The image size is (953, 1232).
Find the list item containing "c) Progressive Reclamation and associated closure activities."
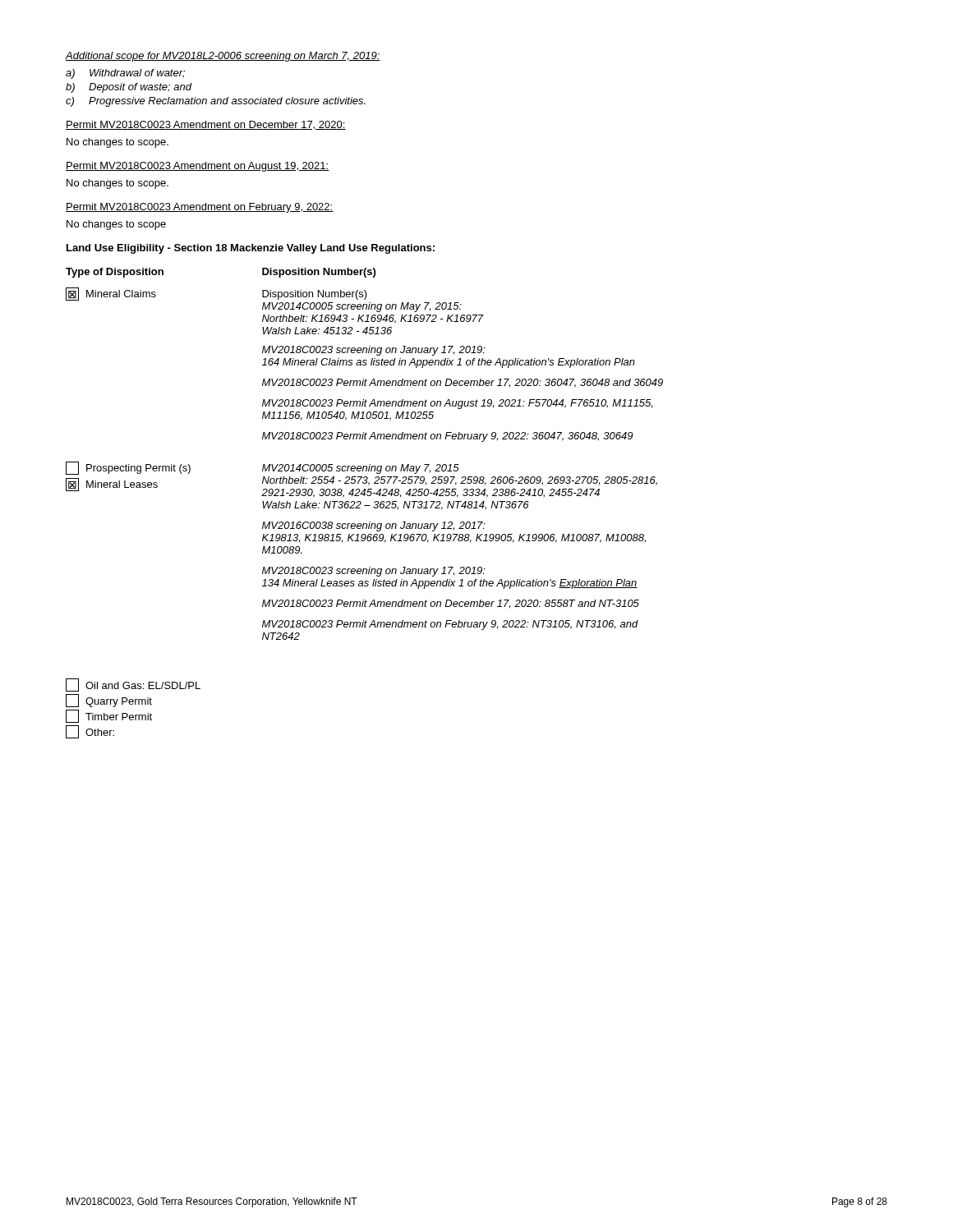point(216,101)
